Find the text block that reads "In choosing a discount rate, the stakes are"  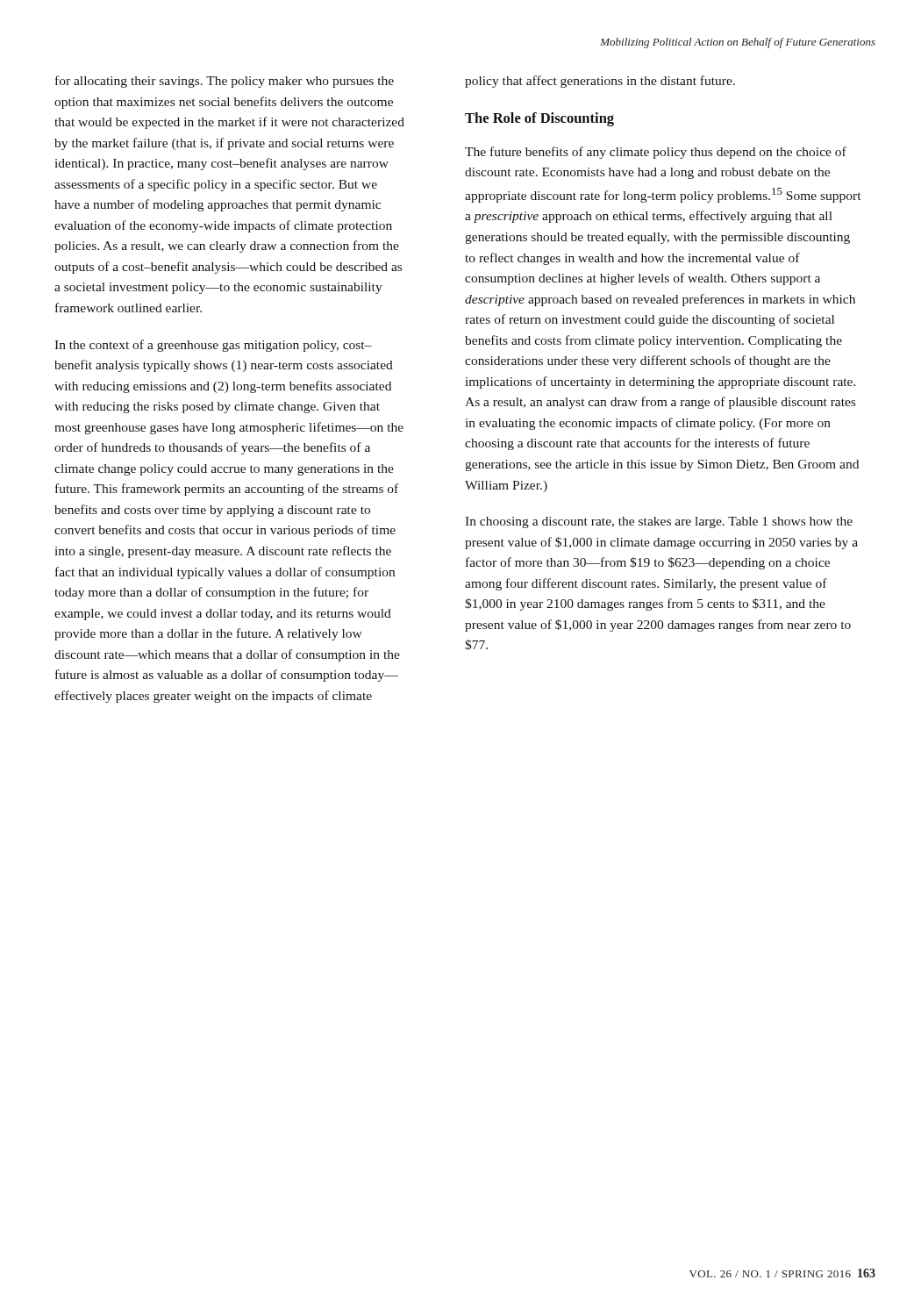664,583
